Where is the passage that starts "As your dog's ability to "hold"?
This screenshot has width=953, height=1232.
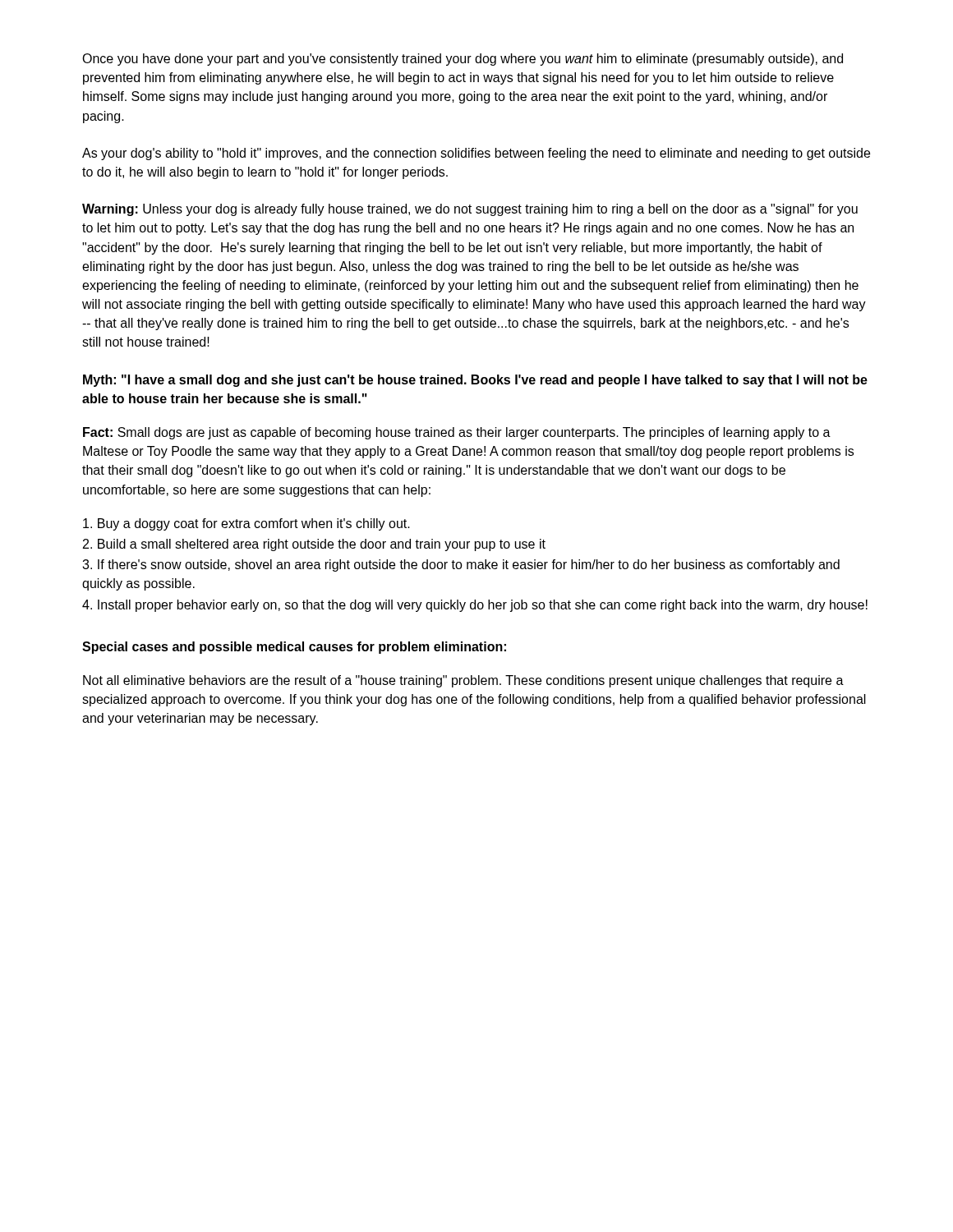476,163
